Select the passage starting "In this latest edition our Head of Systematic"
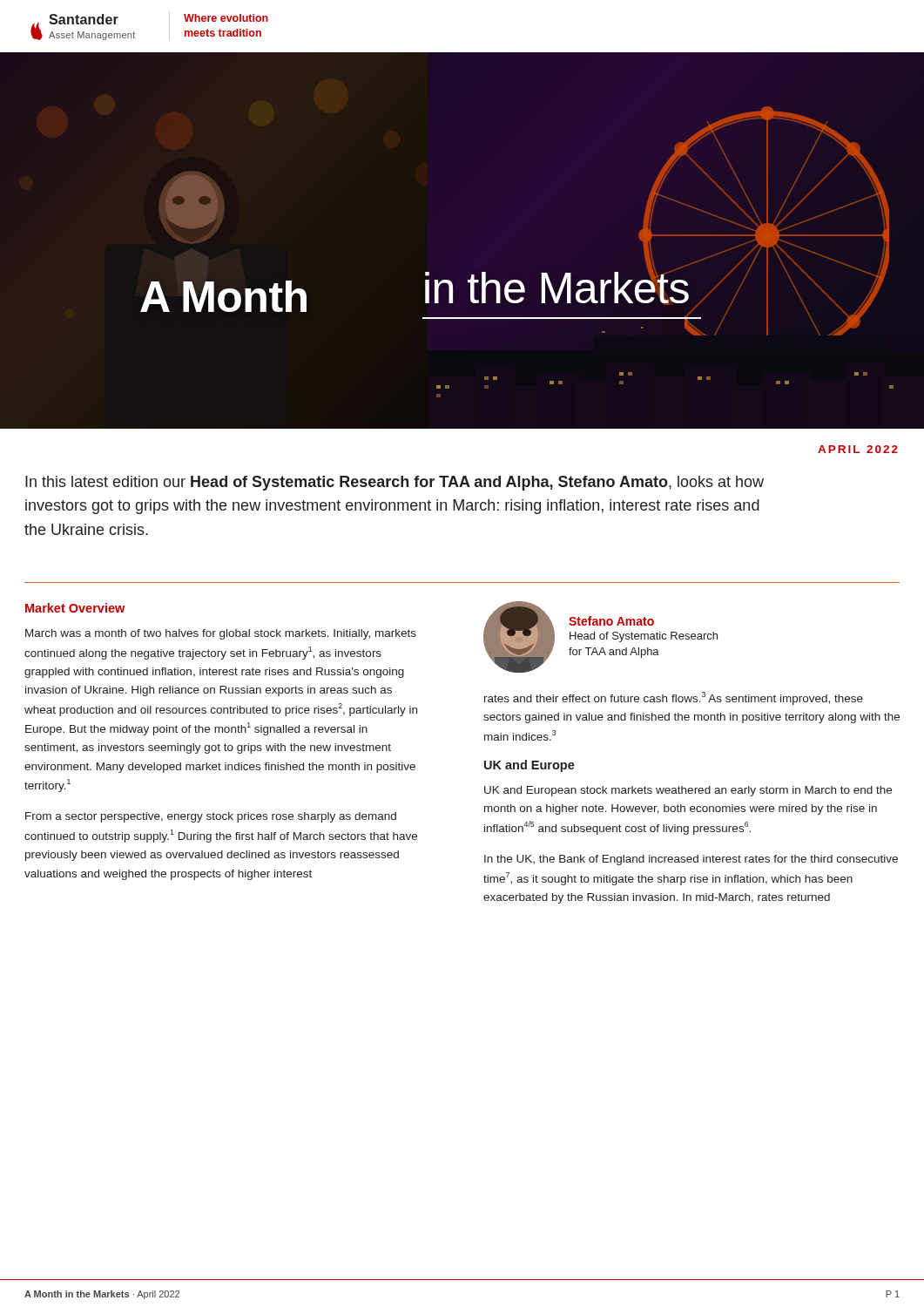924x1307 pixels. (x=394, y=506)
